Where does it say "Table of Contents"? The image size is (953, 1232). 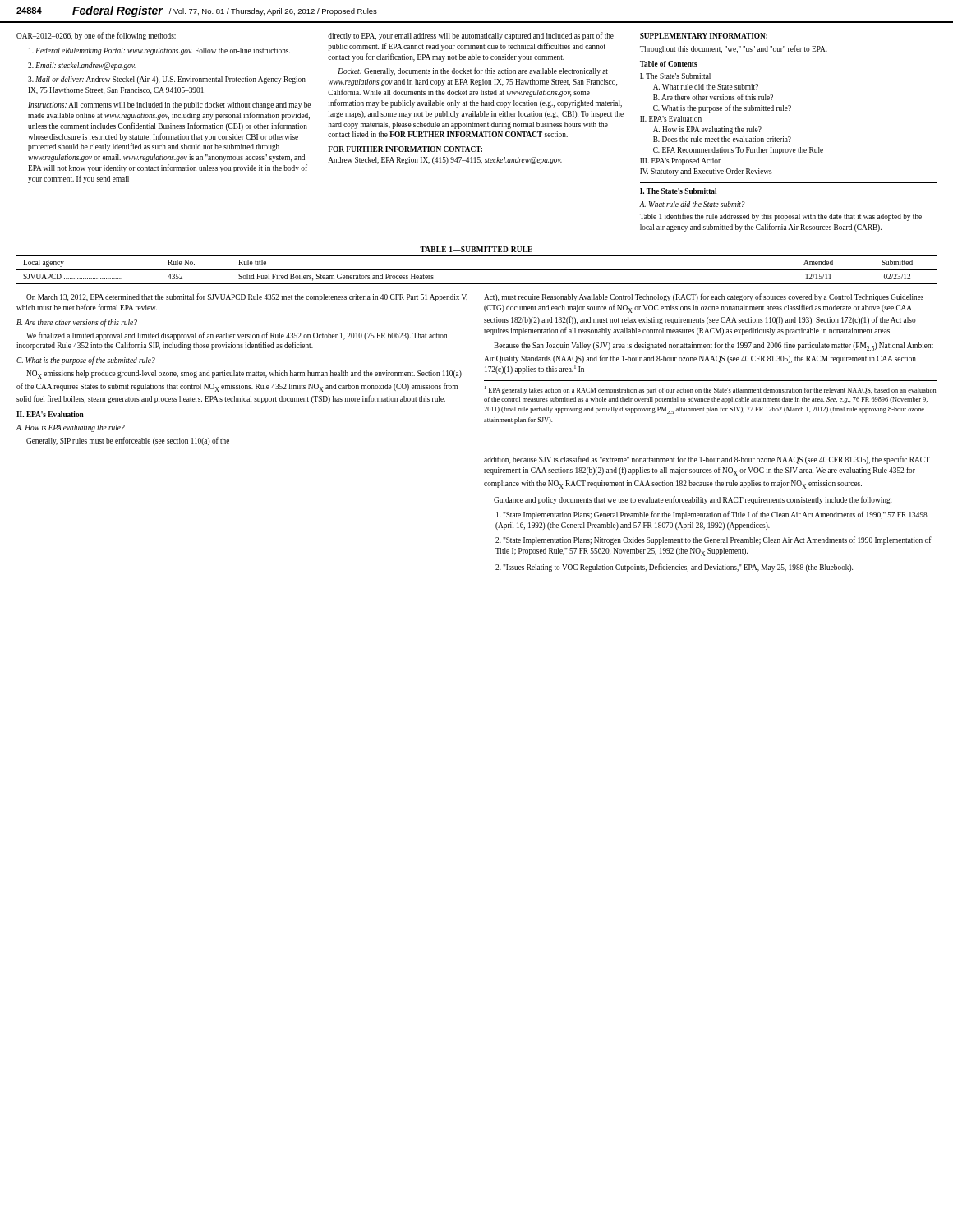(668, 64)
